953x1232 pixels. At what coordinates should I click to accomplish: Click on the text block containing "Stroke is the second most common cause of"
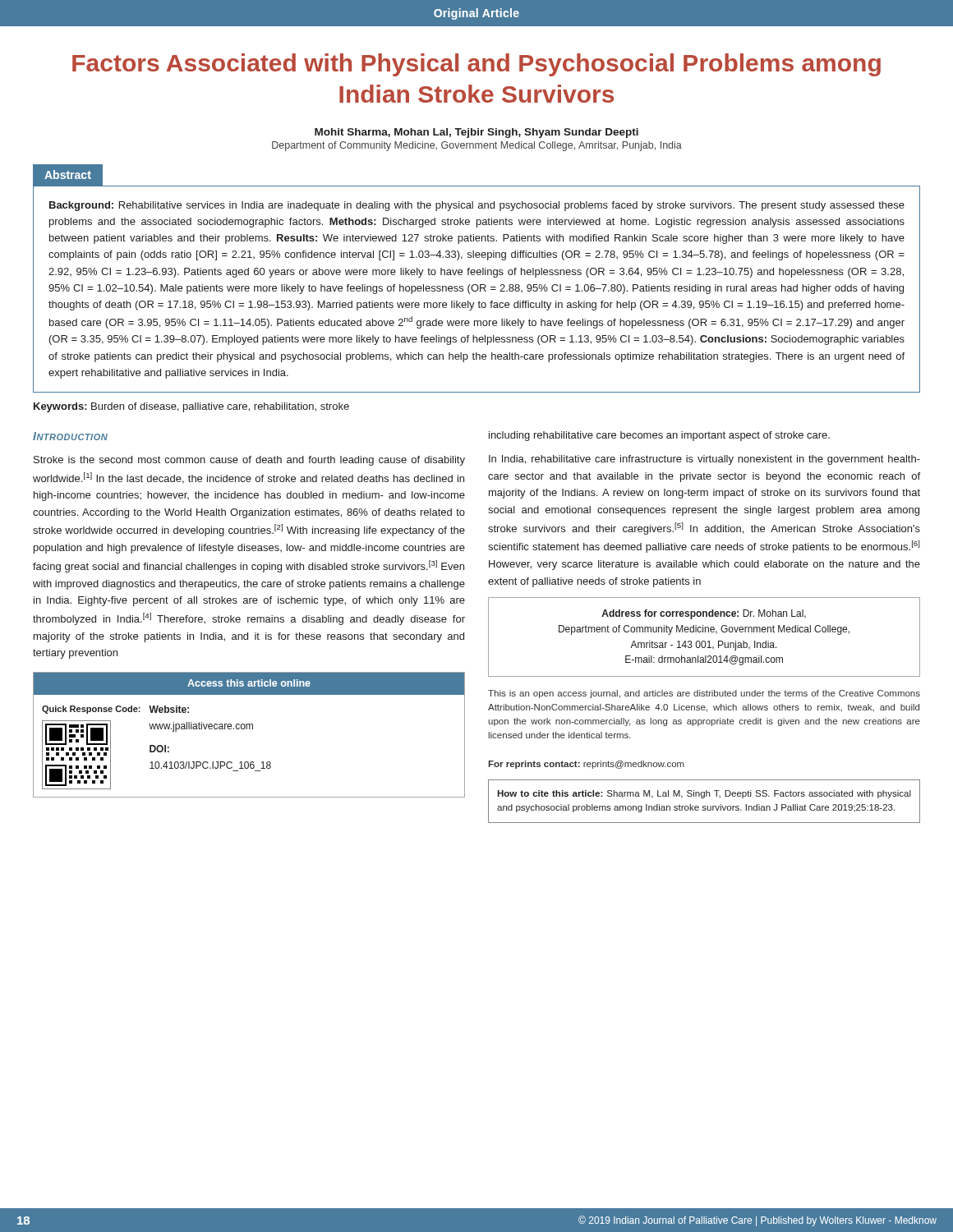point(249,557)
